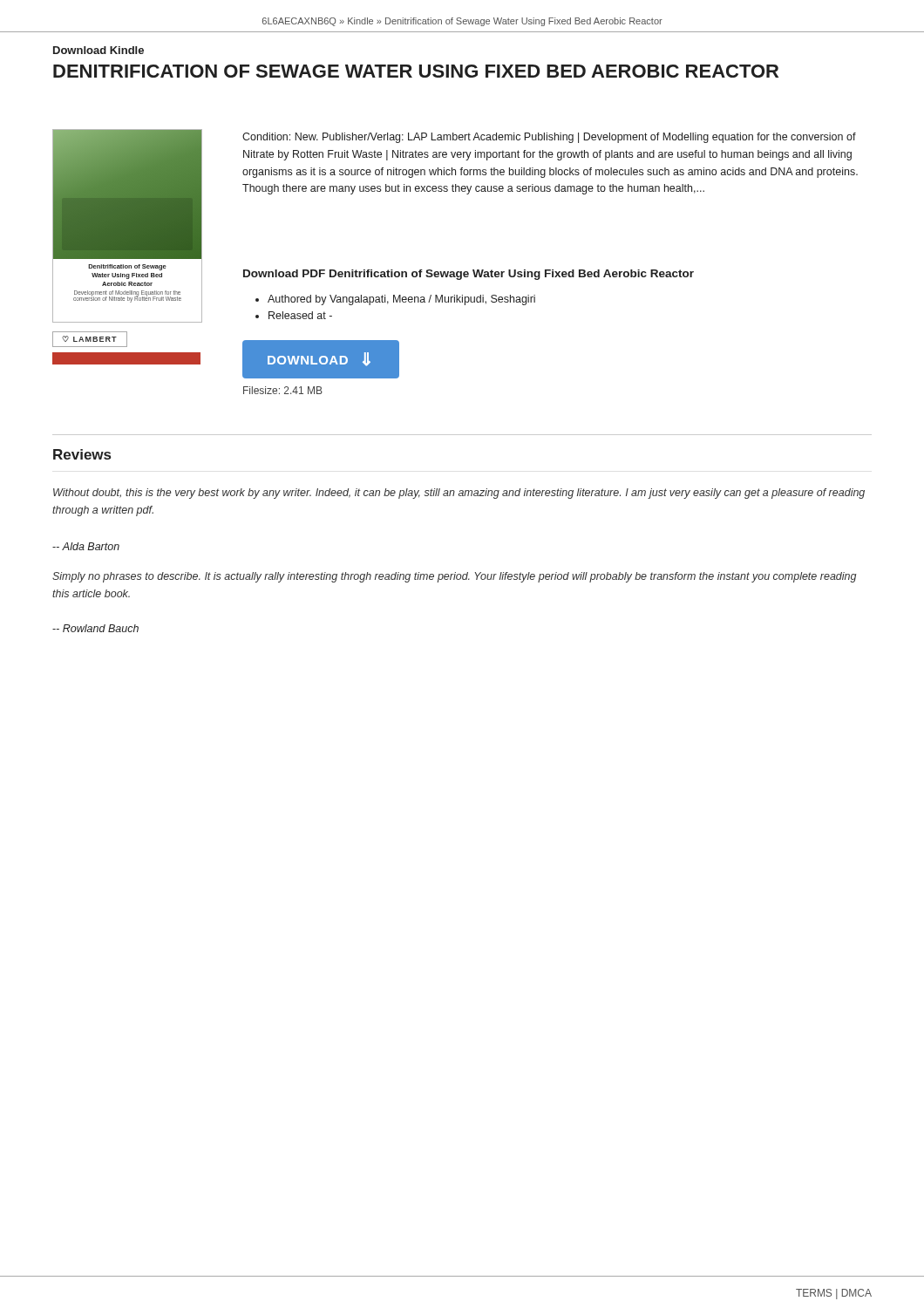Click on the text block that says "Condition: New. Publisher/Verlag: LAP Lambert Academic"
The image size is (924, 1308).
[550, 163]
